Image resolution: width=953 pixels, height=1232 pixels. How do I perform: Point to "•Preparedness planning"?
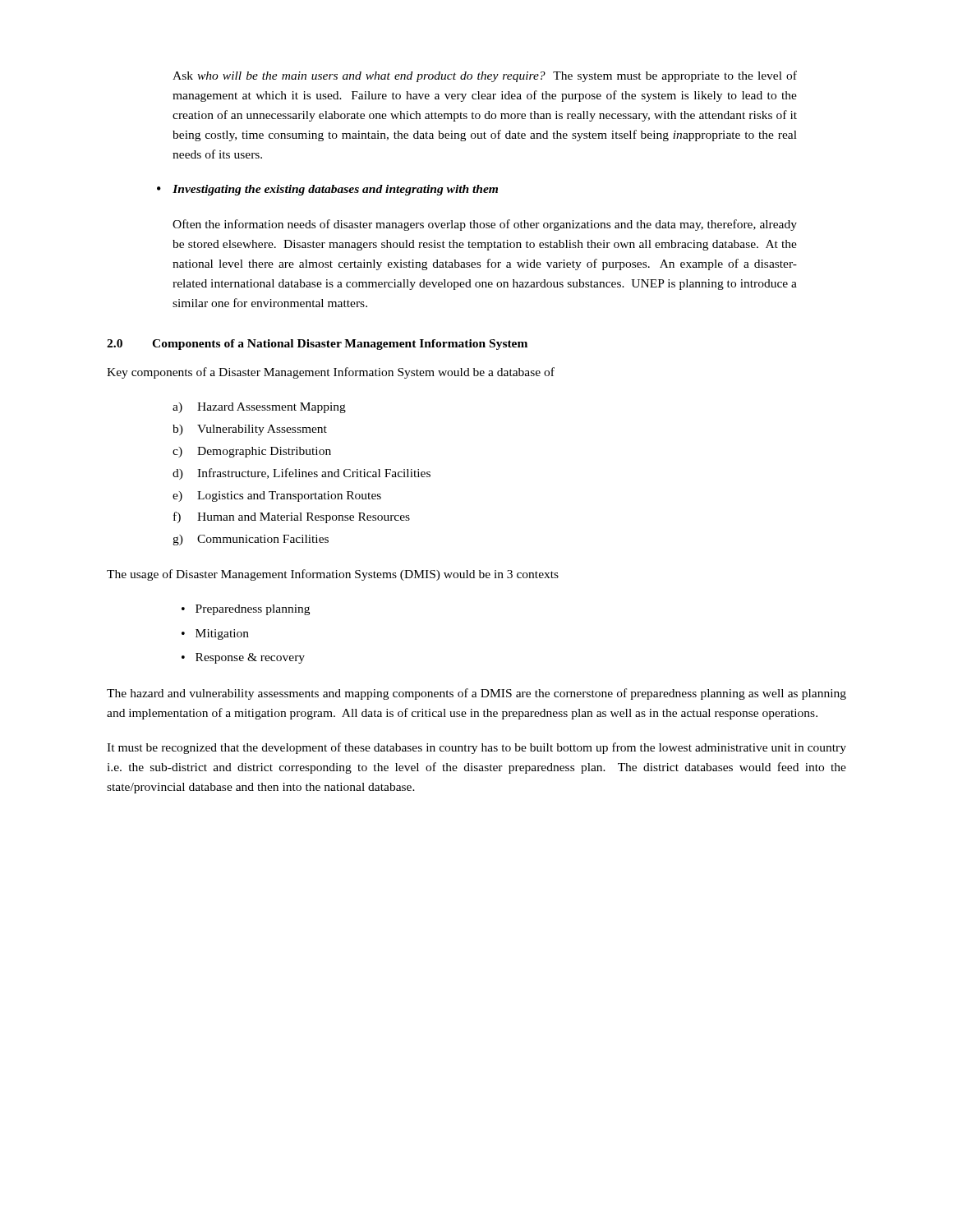tap(245, 609)
